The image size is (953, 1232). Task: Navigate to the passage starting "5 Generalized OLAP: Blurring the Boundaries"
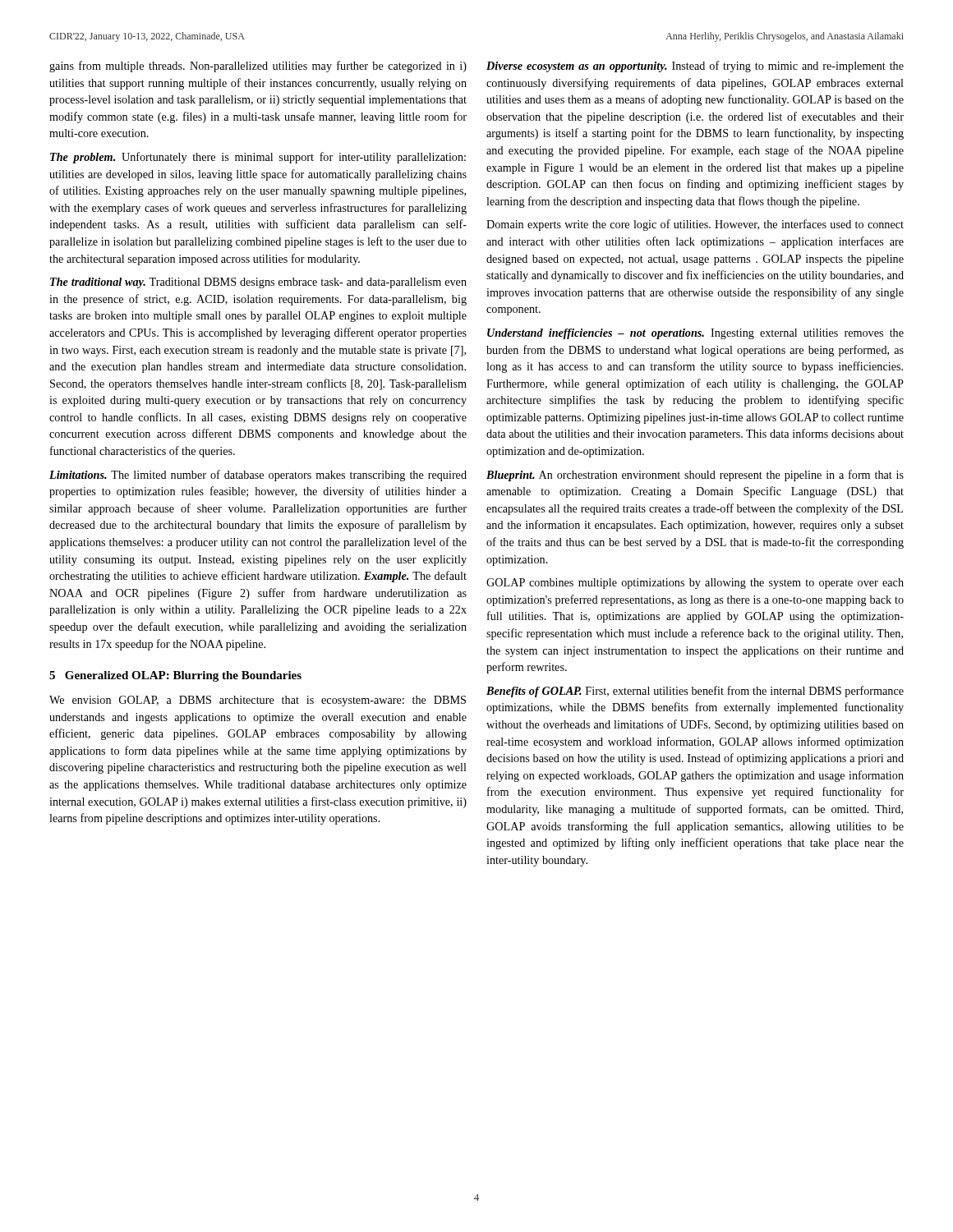pyautogui.click(x=175, y=675)
